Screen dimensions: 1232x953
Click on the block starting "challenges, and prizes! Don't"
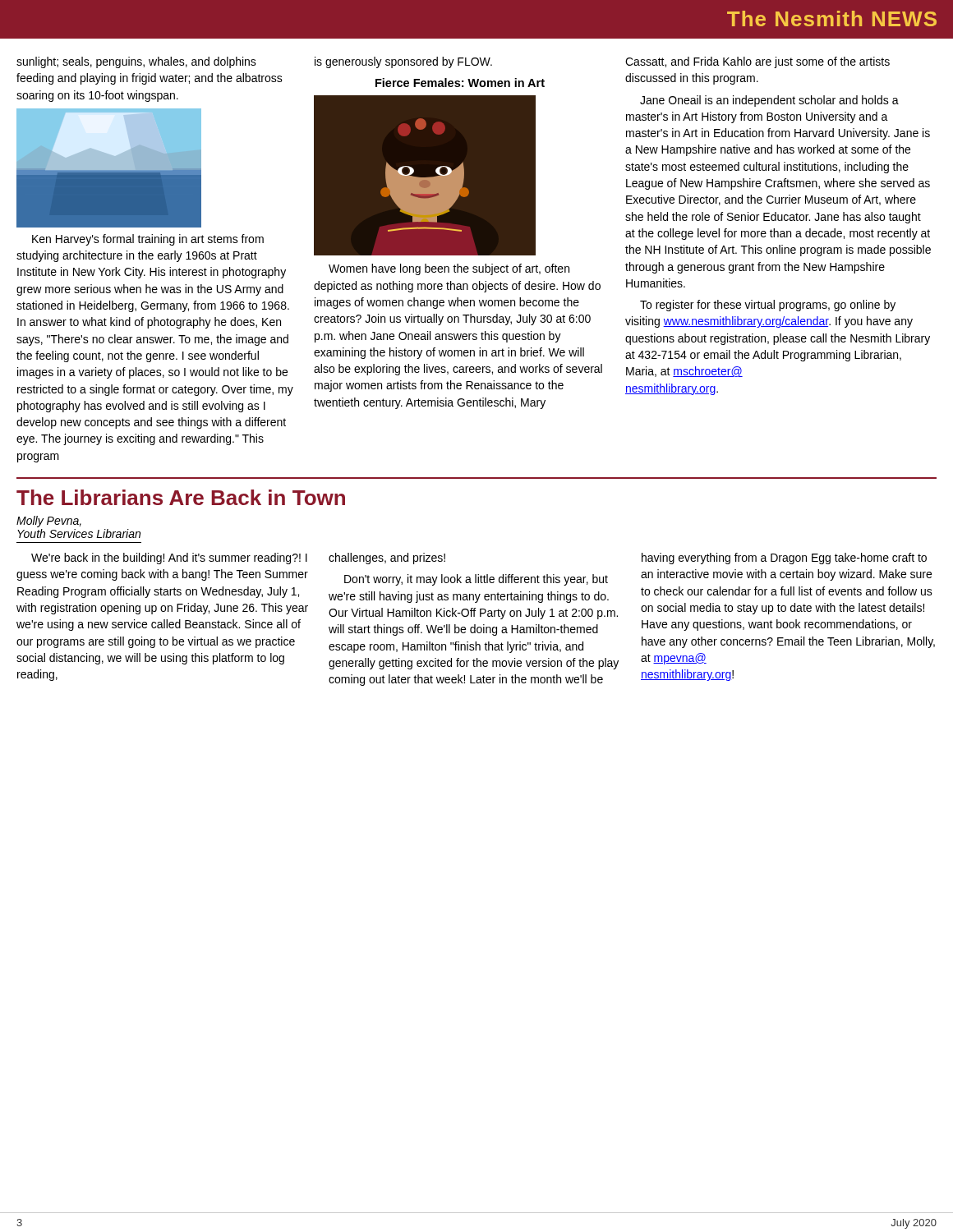click(476, 619)
